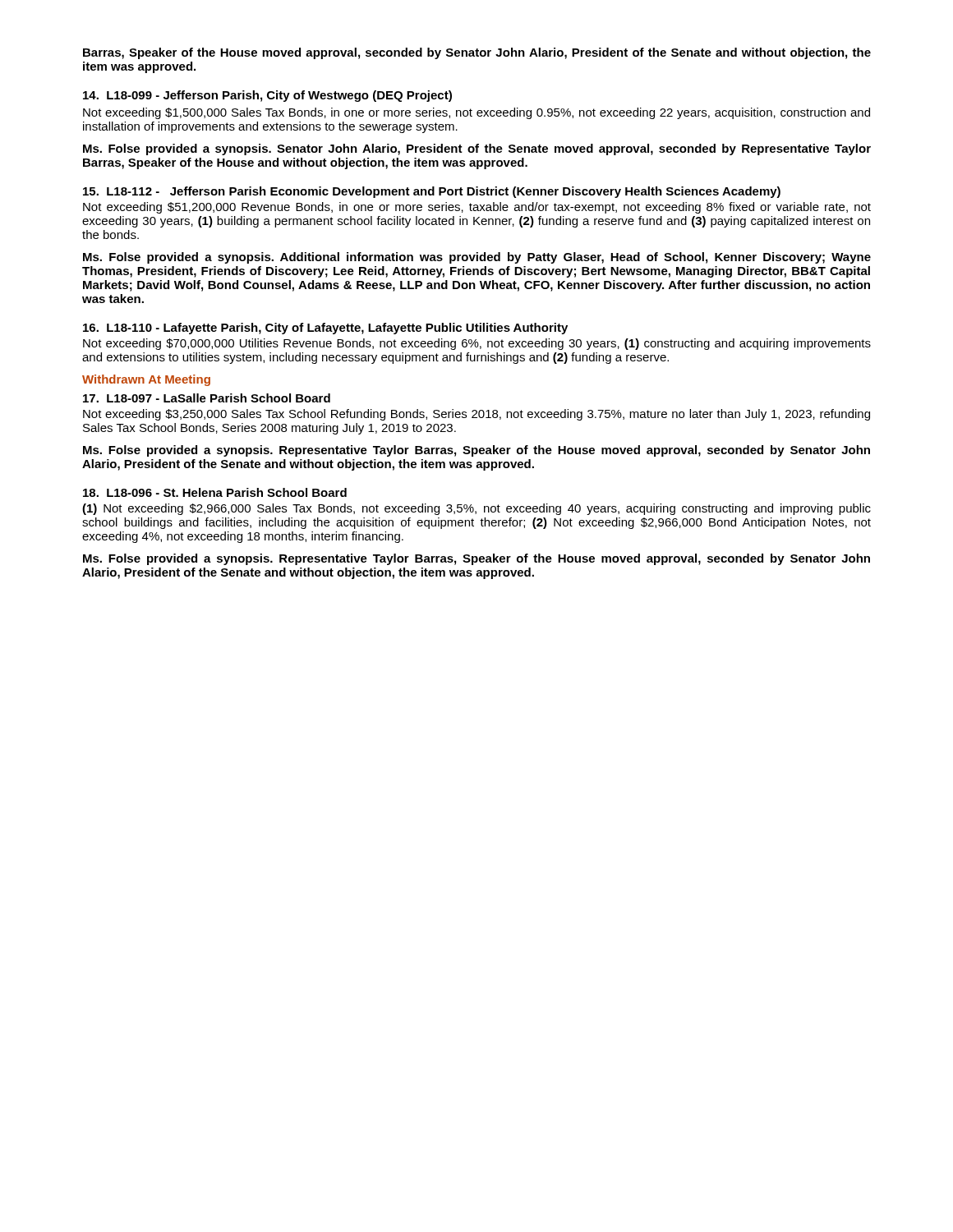Viewport: 953px width, 1232px height.
Task: Navigate to the text block starting "Ms. Folse provided a synopsis. Additional information"
Action: click(x=476, y=278)
